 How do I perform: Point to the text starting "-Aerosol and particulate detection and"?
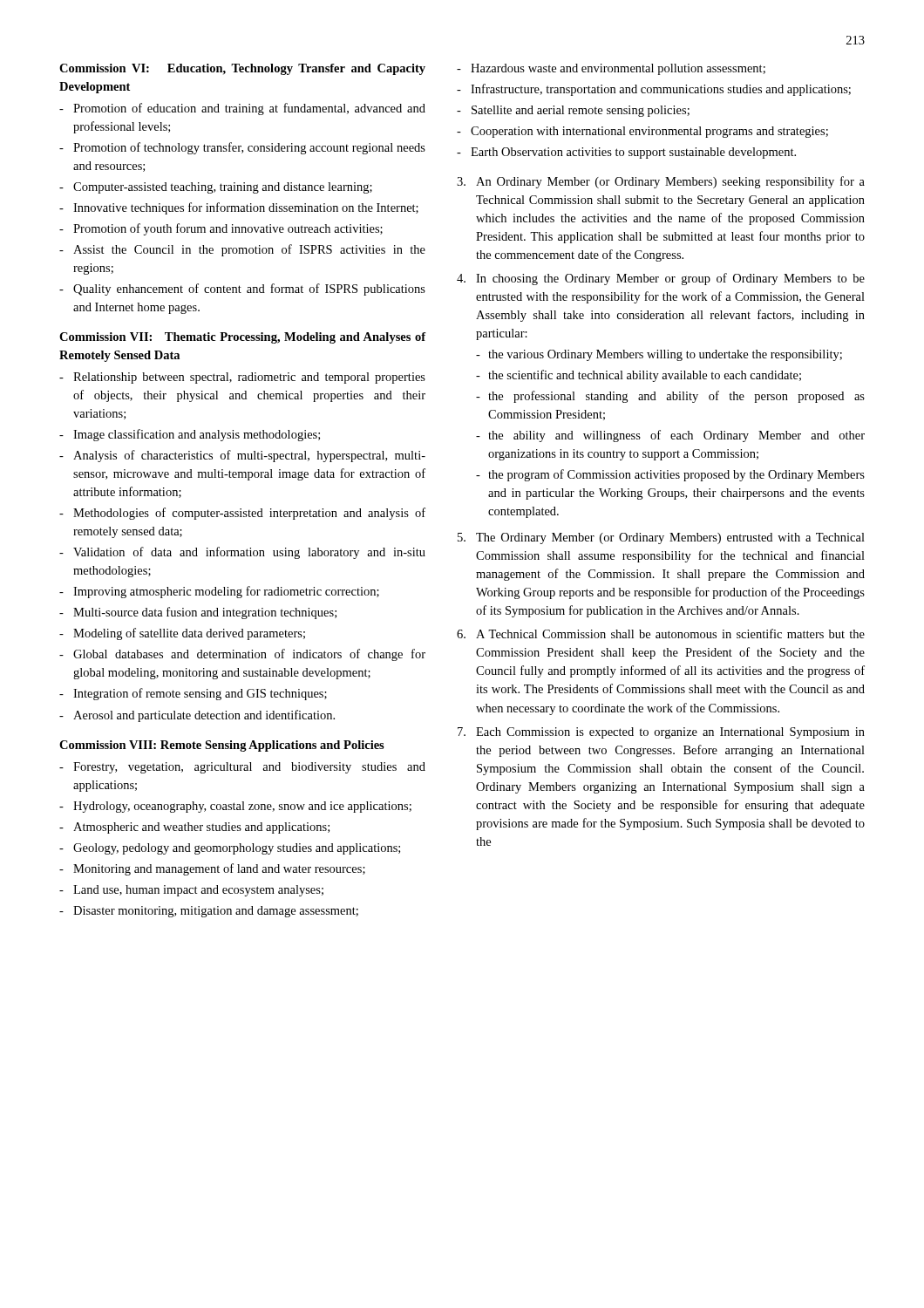[242, 715]
